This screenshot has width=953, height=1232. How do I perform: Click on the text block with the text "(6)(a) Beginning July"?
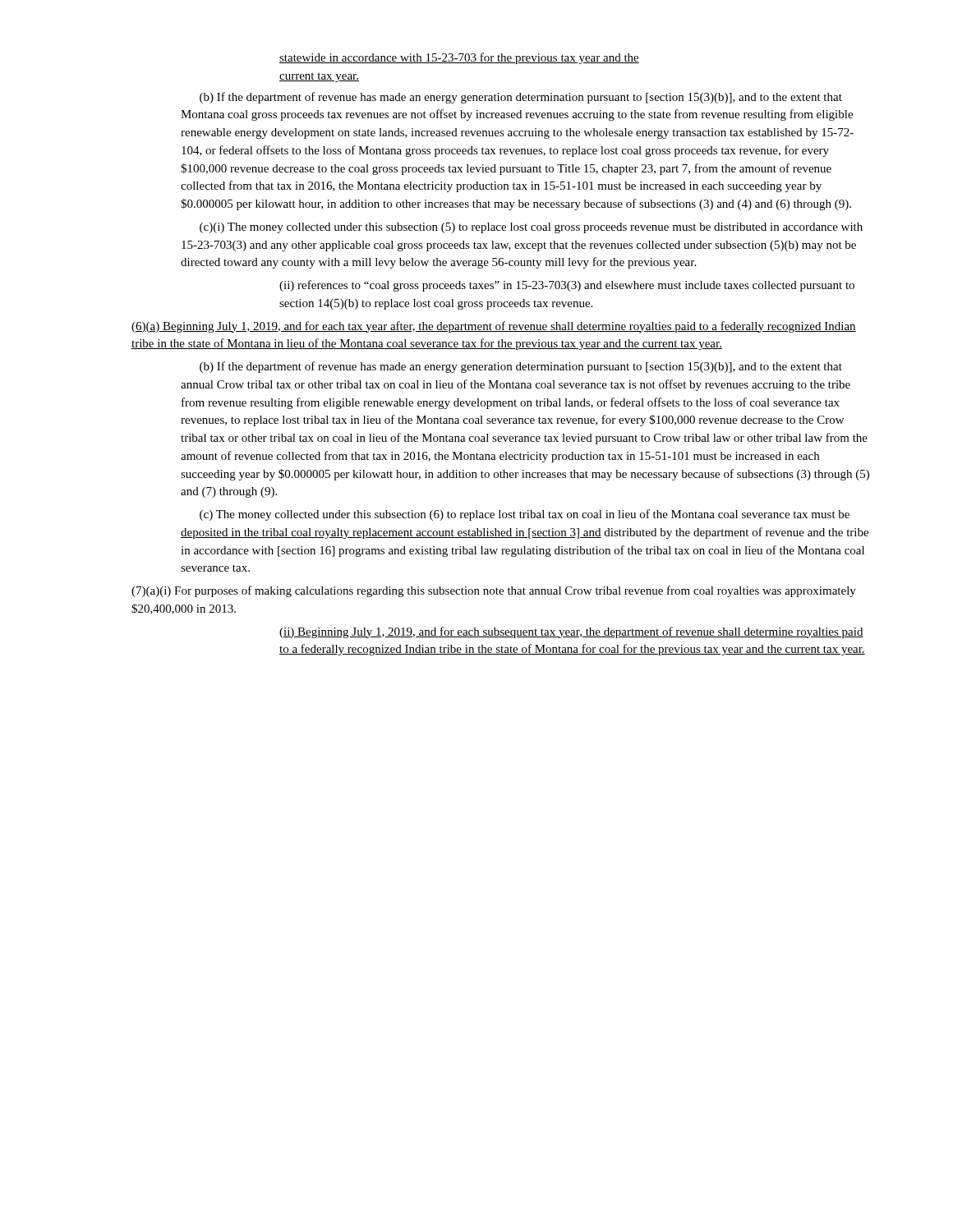(x=494, y=335)
